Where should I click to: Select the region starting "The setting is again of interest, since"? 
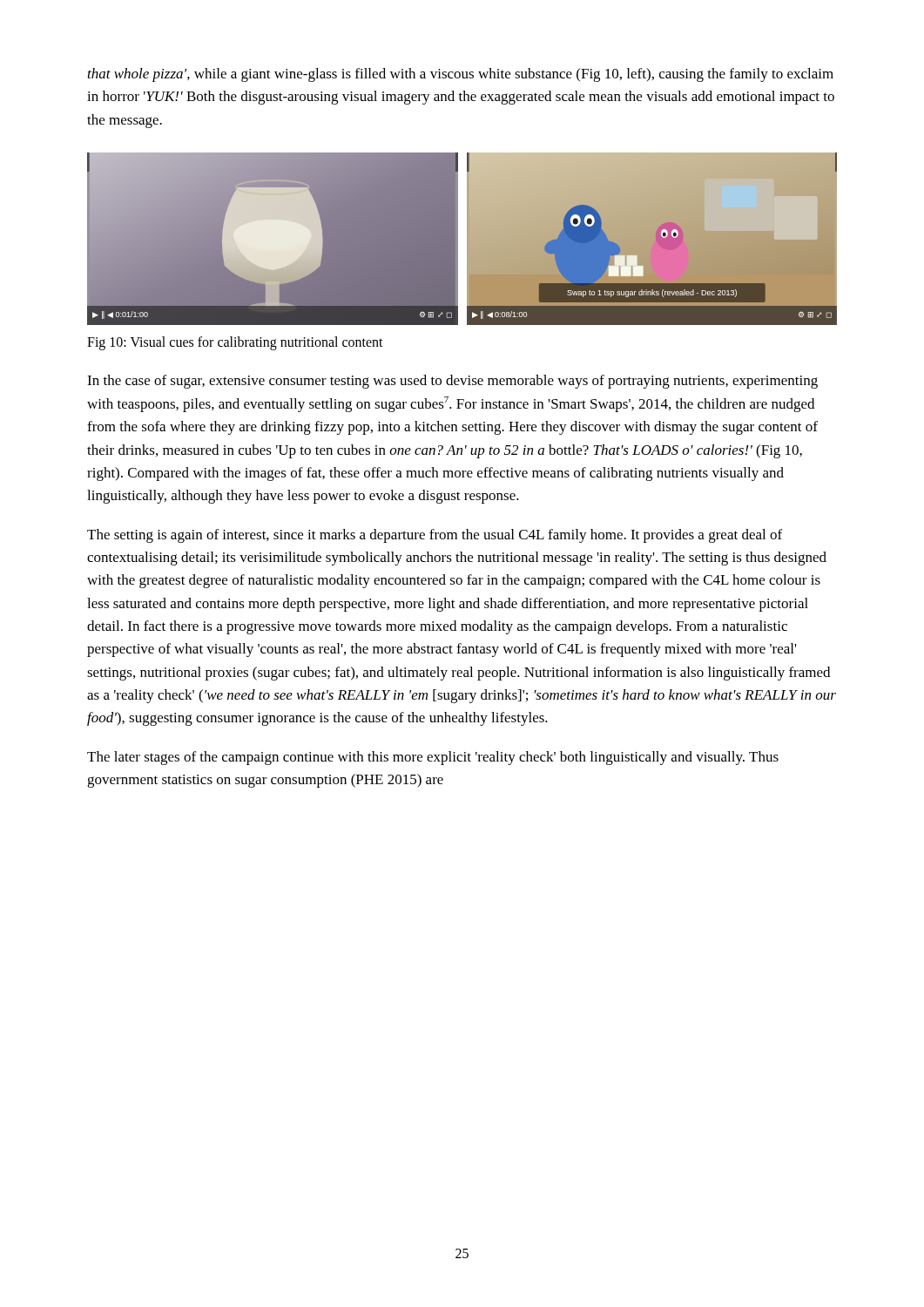pyautogui.click(x=461, y=626)
